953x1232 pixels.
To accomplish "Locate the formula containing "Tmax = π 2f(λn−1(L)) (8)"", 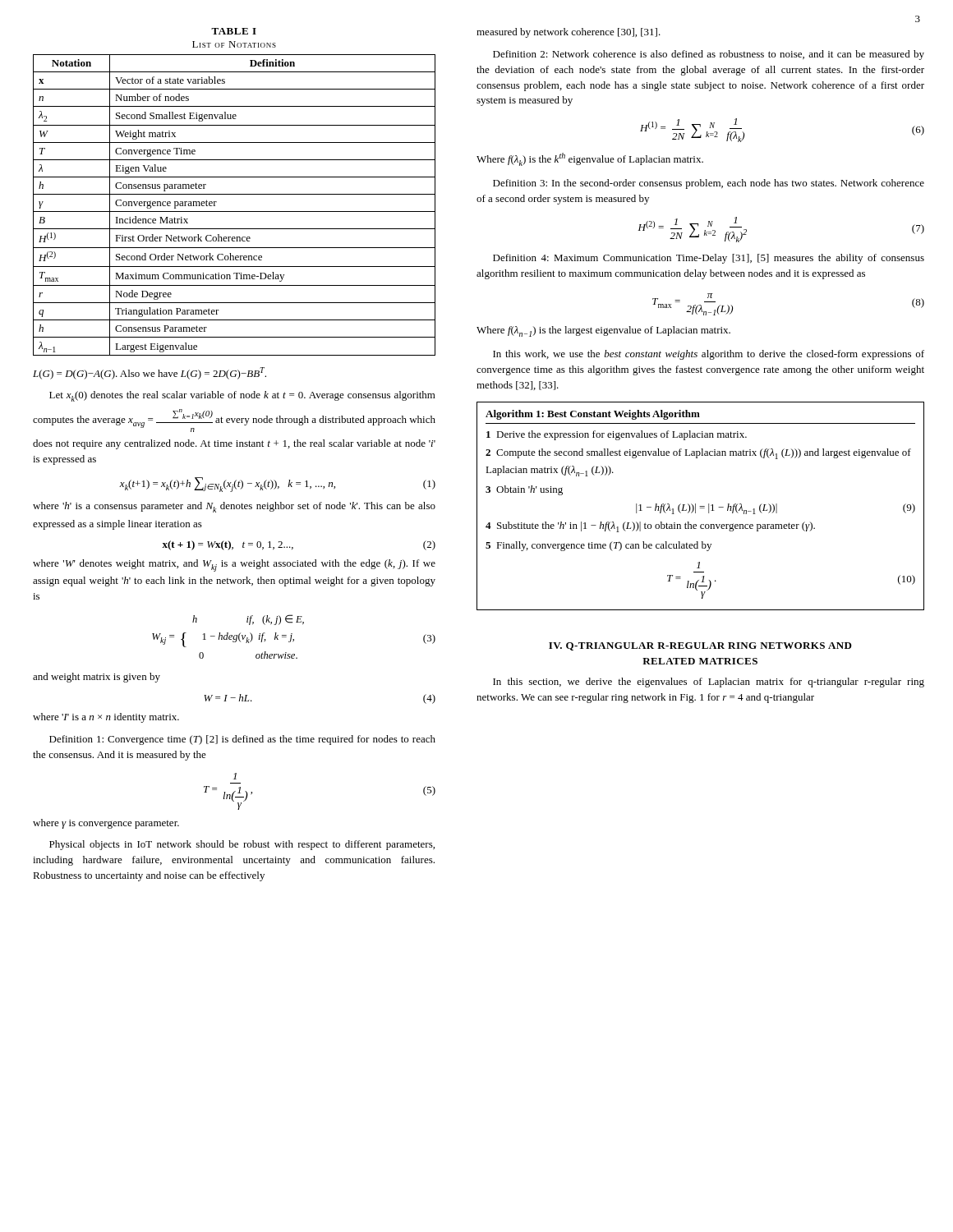I will [700, 302].
